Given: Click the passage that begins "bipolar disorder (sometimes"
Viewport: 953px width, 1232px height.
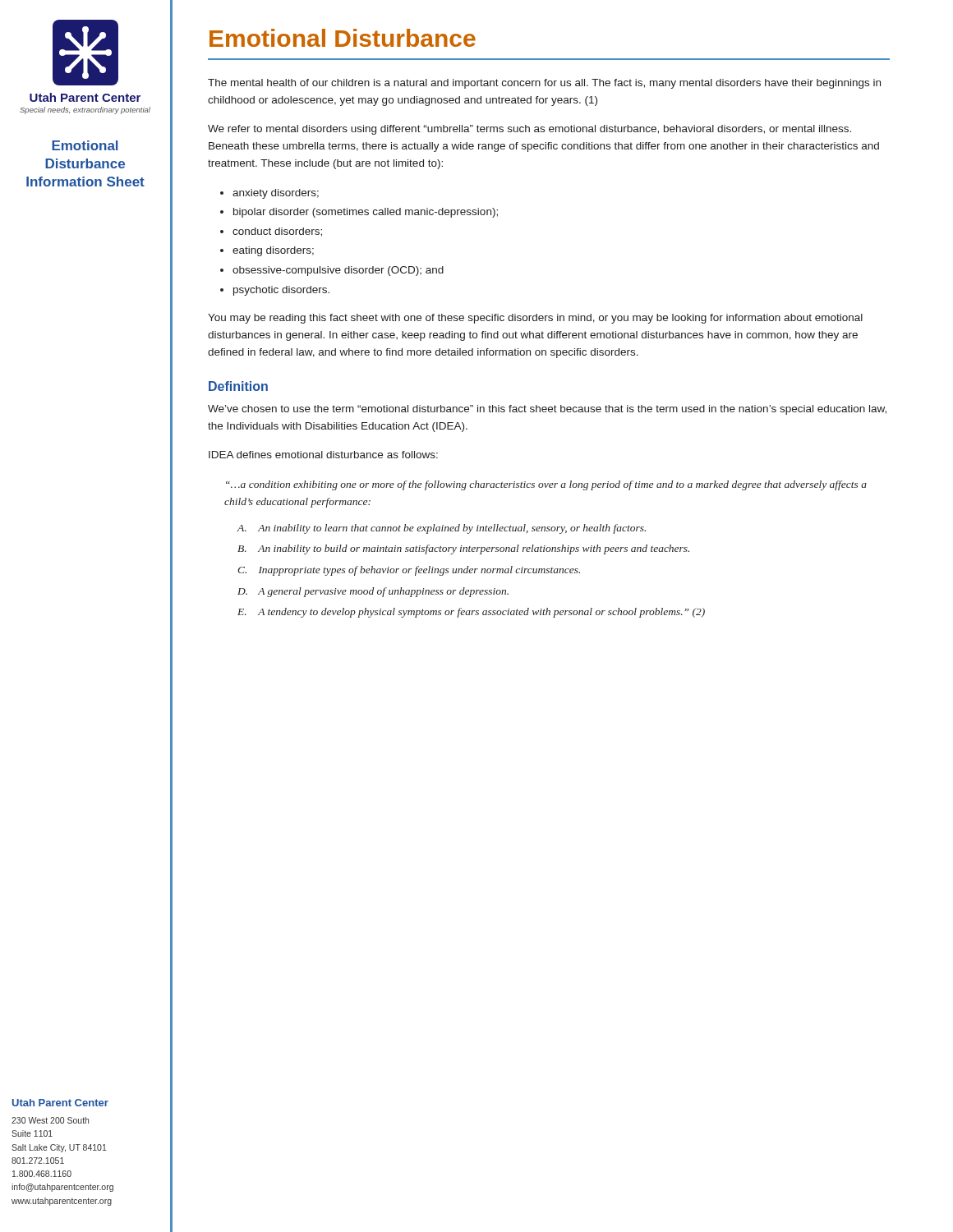Looking at the screenshot, I should pyautogui.click(x=366, y=213).
